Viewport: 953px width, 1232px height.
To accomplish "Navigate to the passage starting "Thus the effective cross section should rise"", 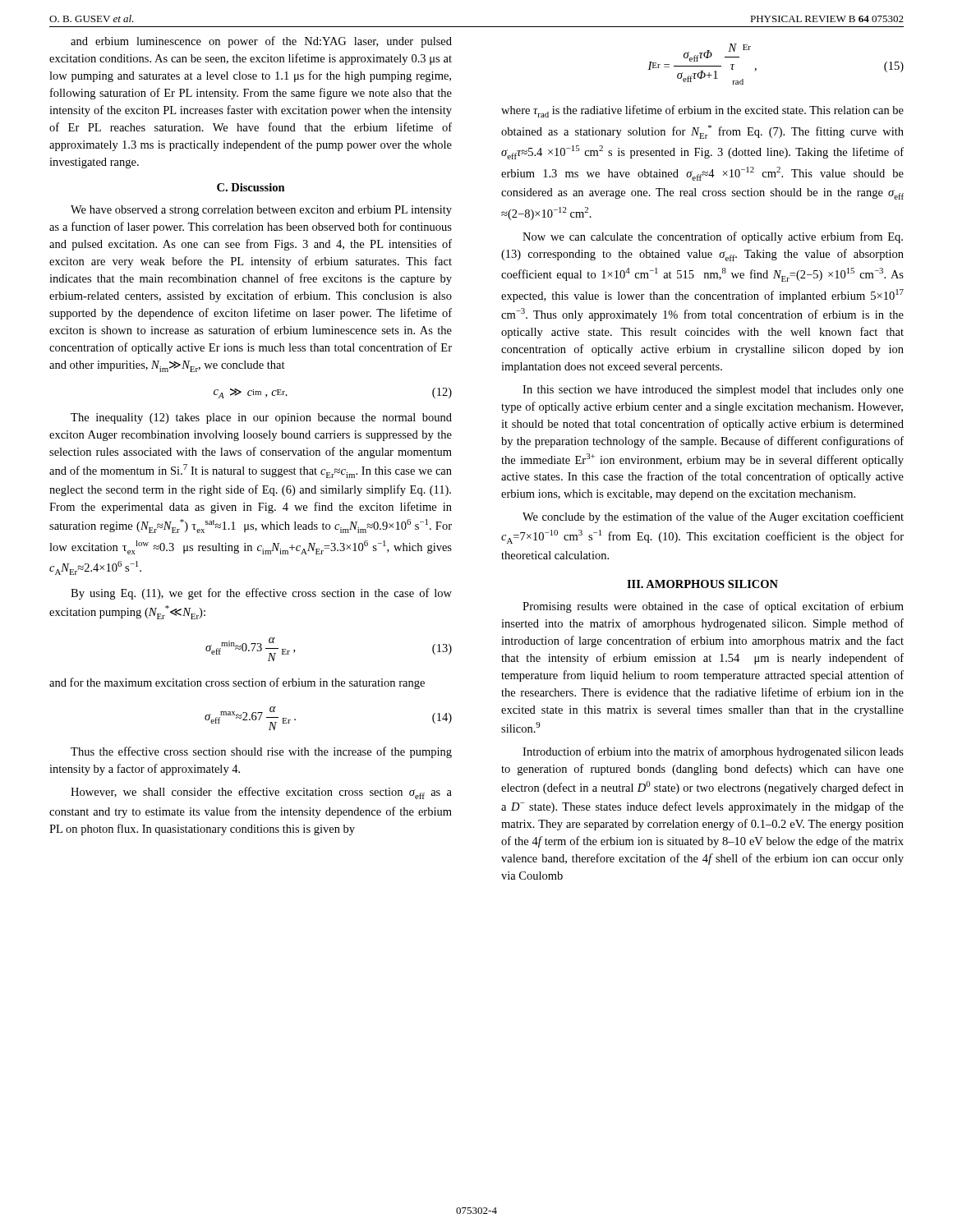I will tap(251, 791).
